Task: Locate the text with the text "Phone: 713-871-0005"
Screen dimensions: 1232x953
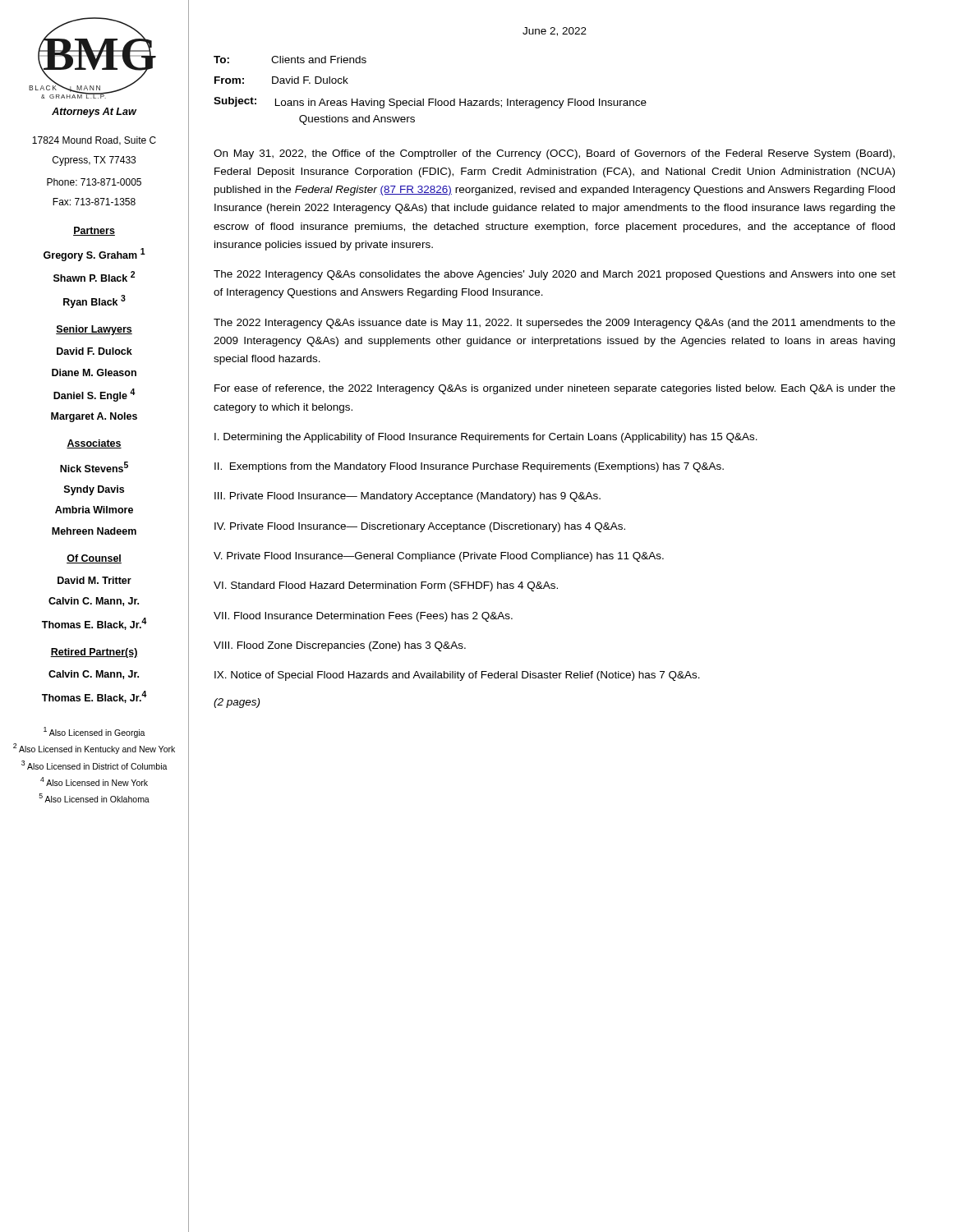Action: [x=94, y=182]
